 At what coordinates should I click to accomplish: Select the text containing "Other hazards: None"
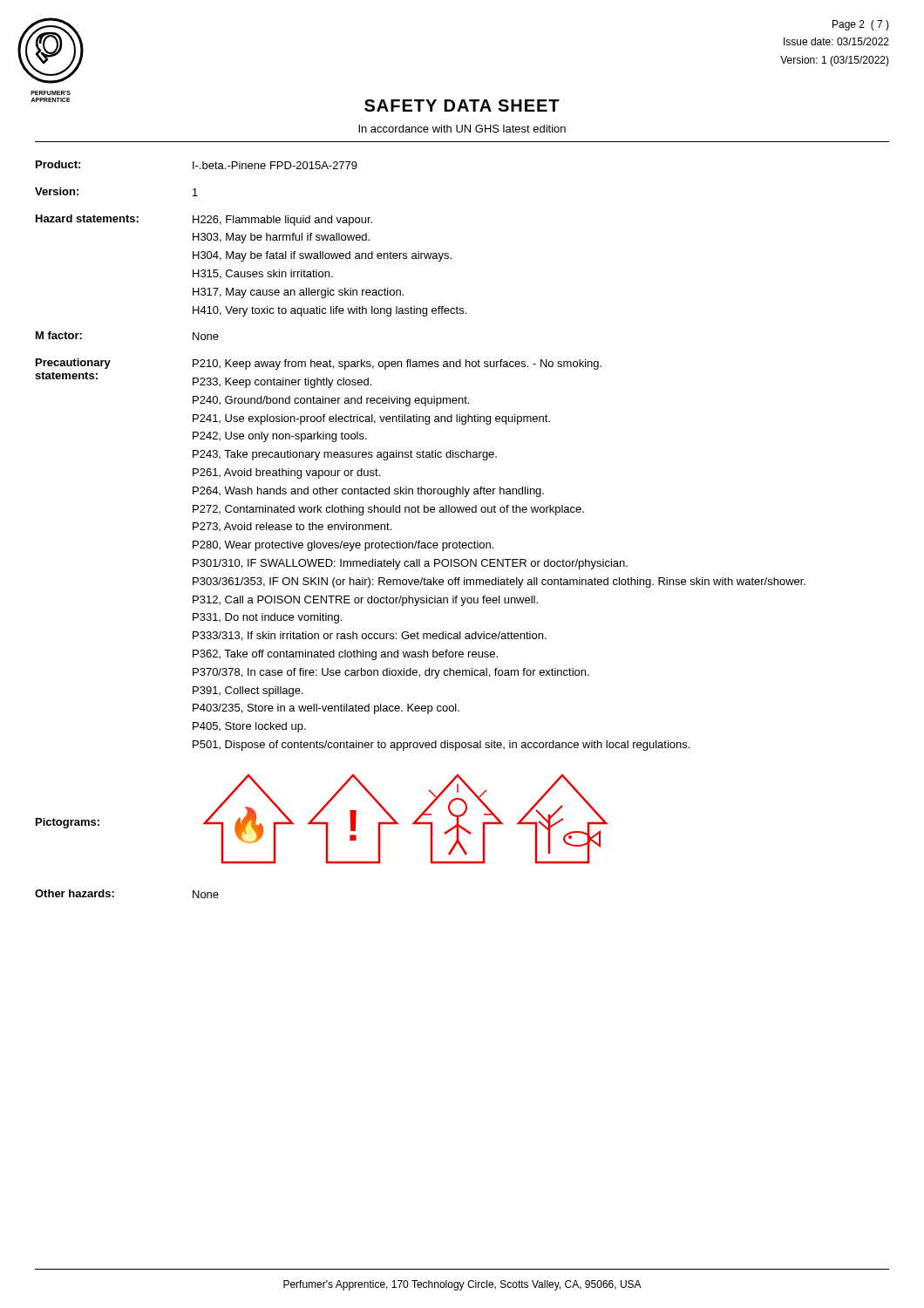click(86, 893)
